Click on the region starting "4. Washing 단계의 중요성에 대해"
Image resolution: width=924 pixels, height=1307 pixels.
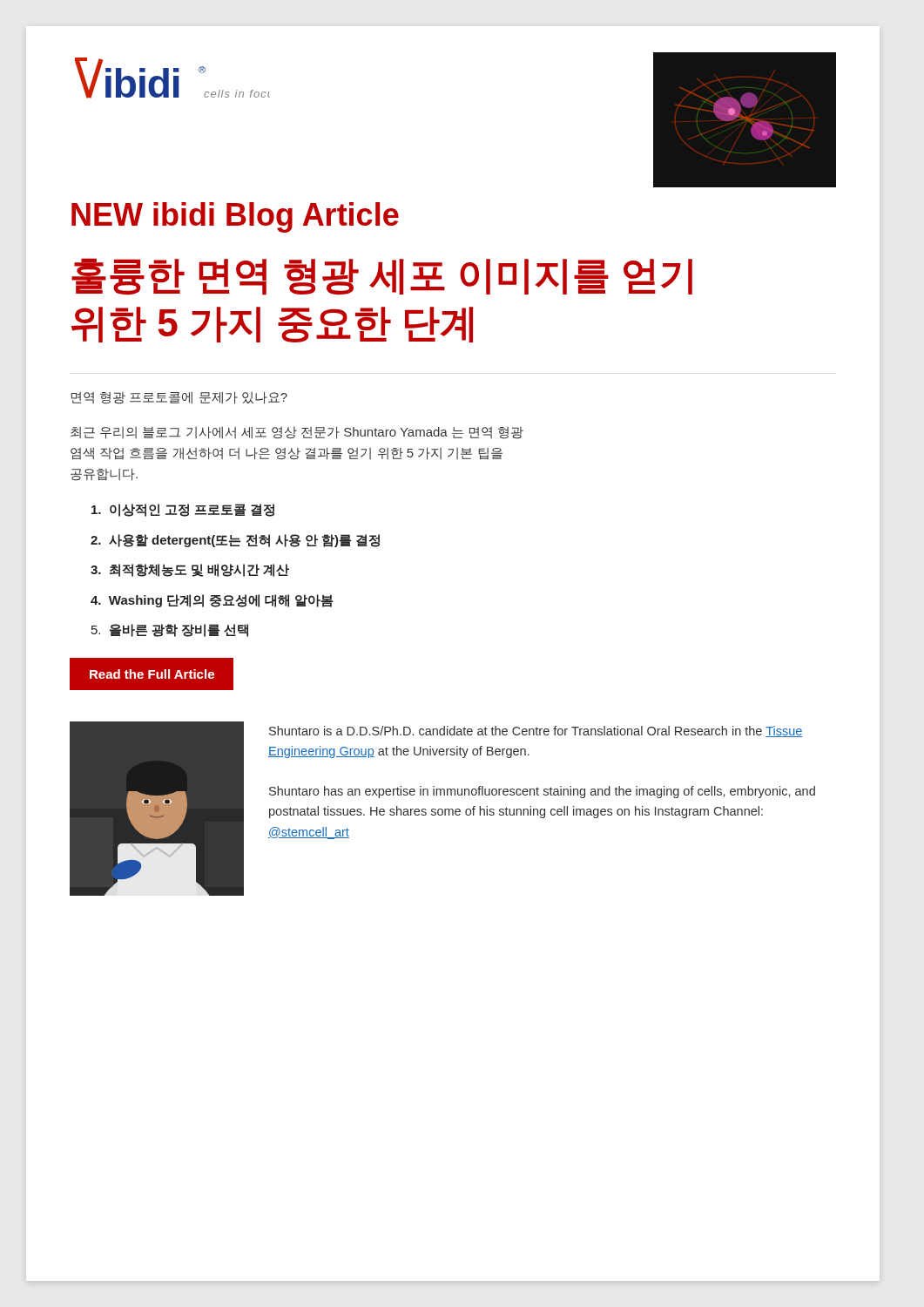(212, 600)
